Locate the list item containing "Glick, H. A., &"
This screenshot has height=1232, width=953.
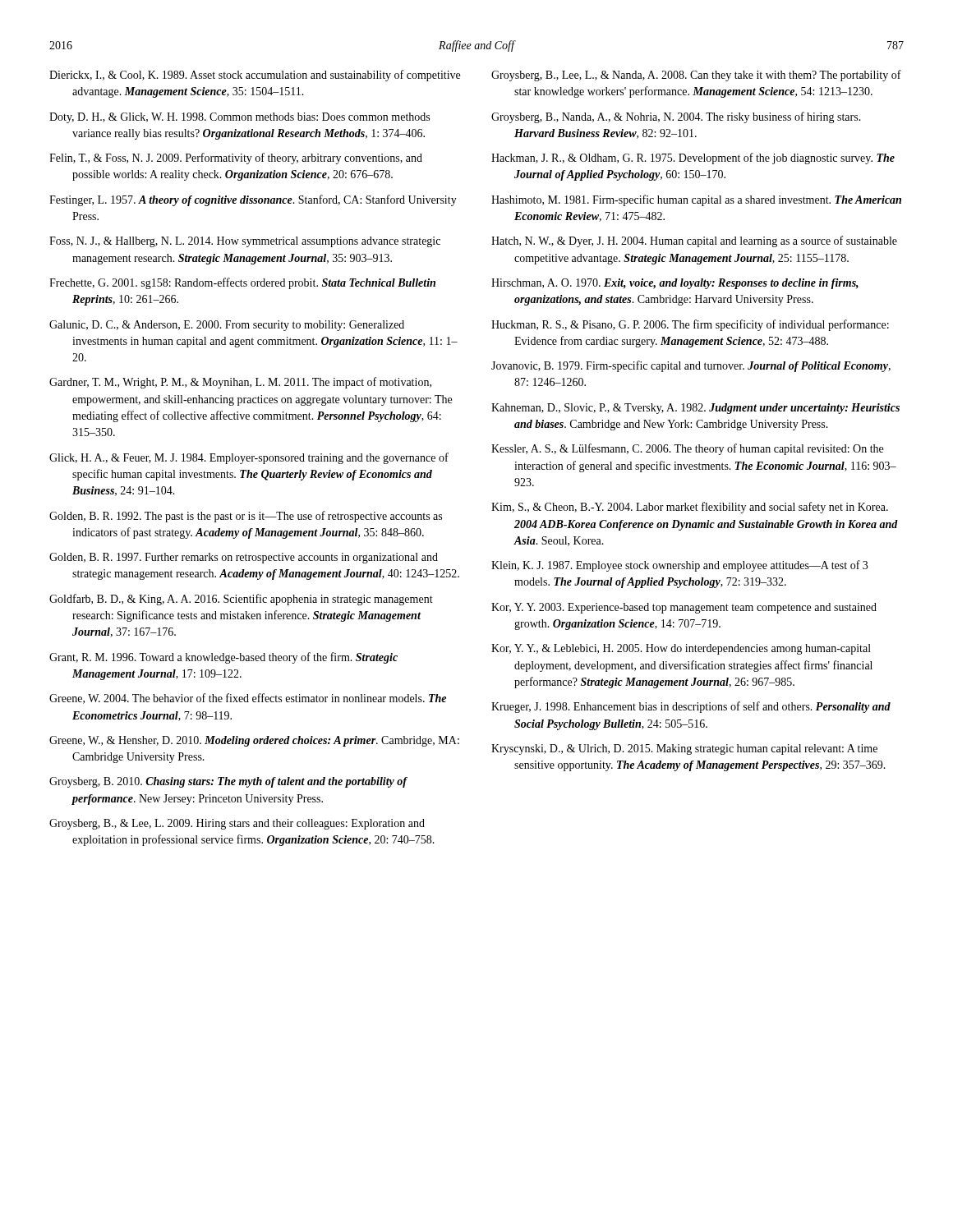[249, 474]
